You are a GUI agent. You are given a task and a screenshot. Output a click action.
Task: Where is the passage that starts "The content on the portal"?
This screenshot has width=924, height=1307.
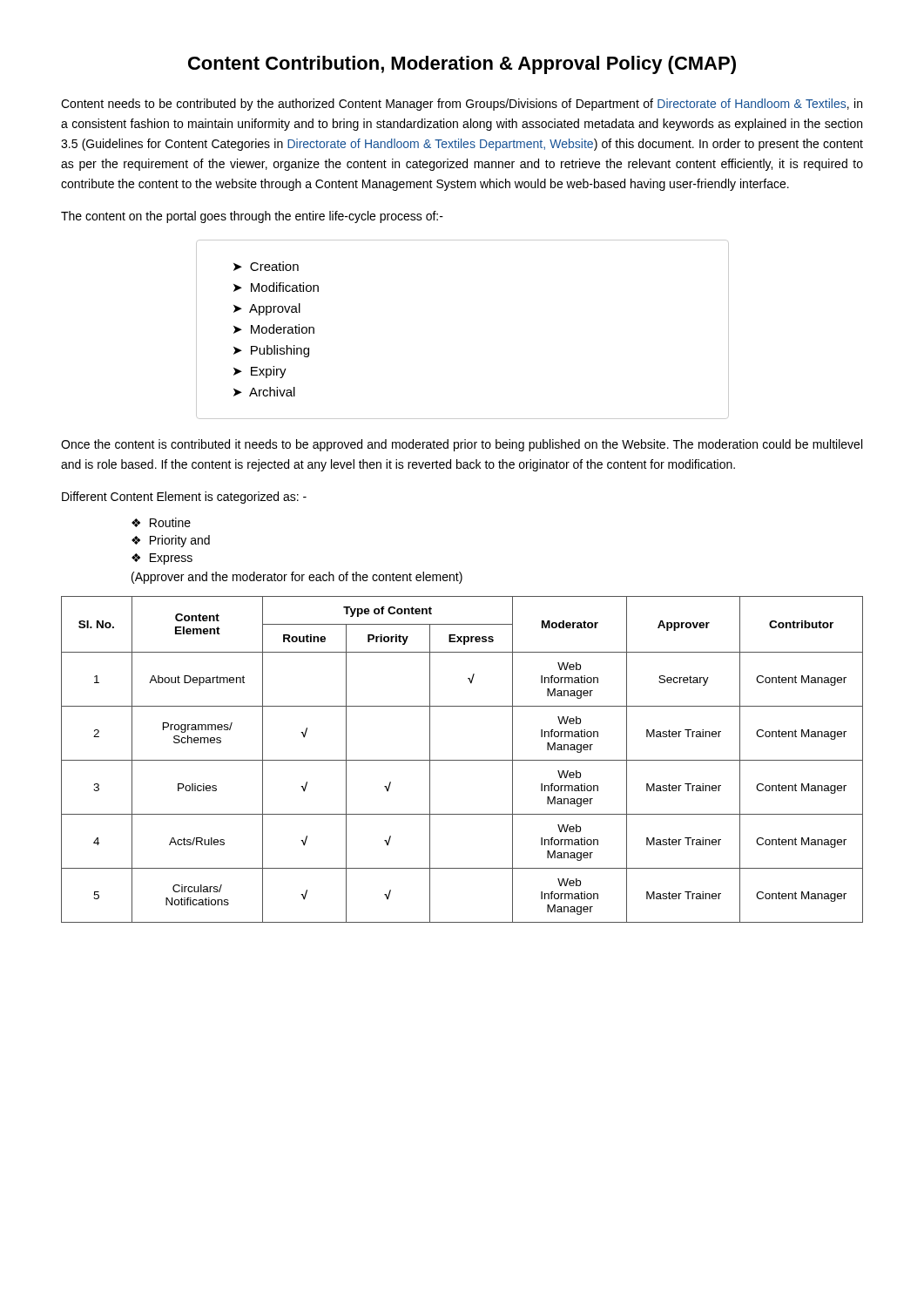coord(252,217)
